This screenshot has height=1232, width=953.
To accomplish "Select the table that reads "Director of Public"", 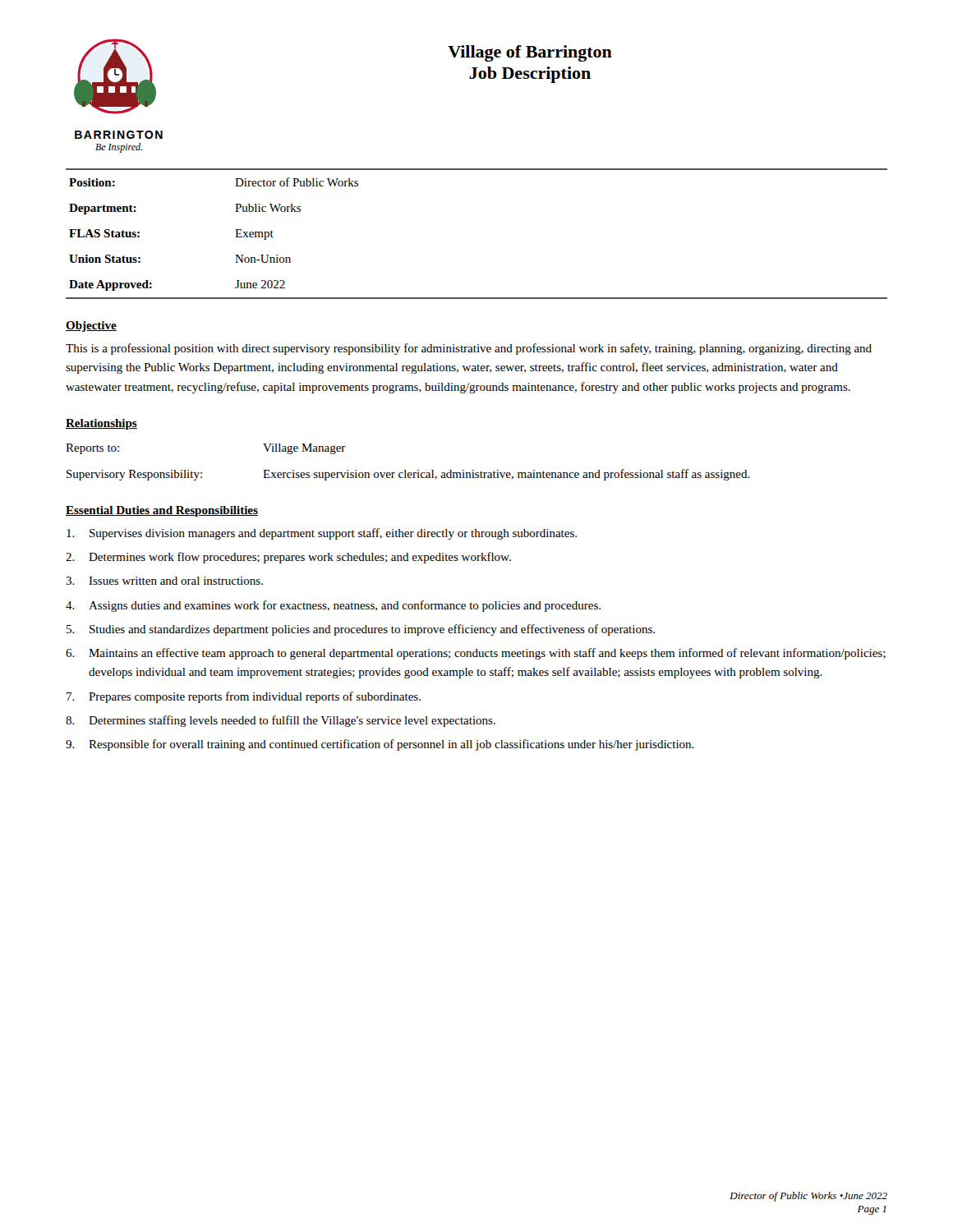I will pos(476,234).
